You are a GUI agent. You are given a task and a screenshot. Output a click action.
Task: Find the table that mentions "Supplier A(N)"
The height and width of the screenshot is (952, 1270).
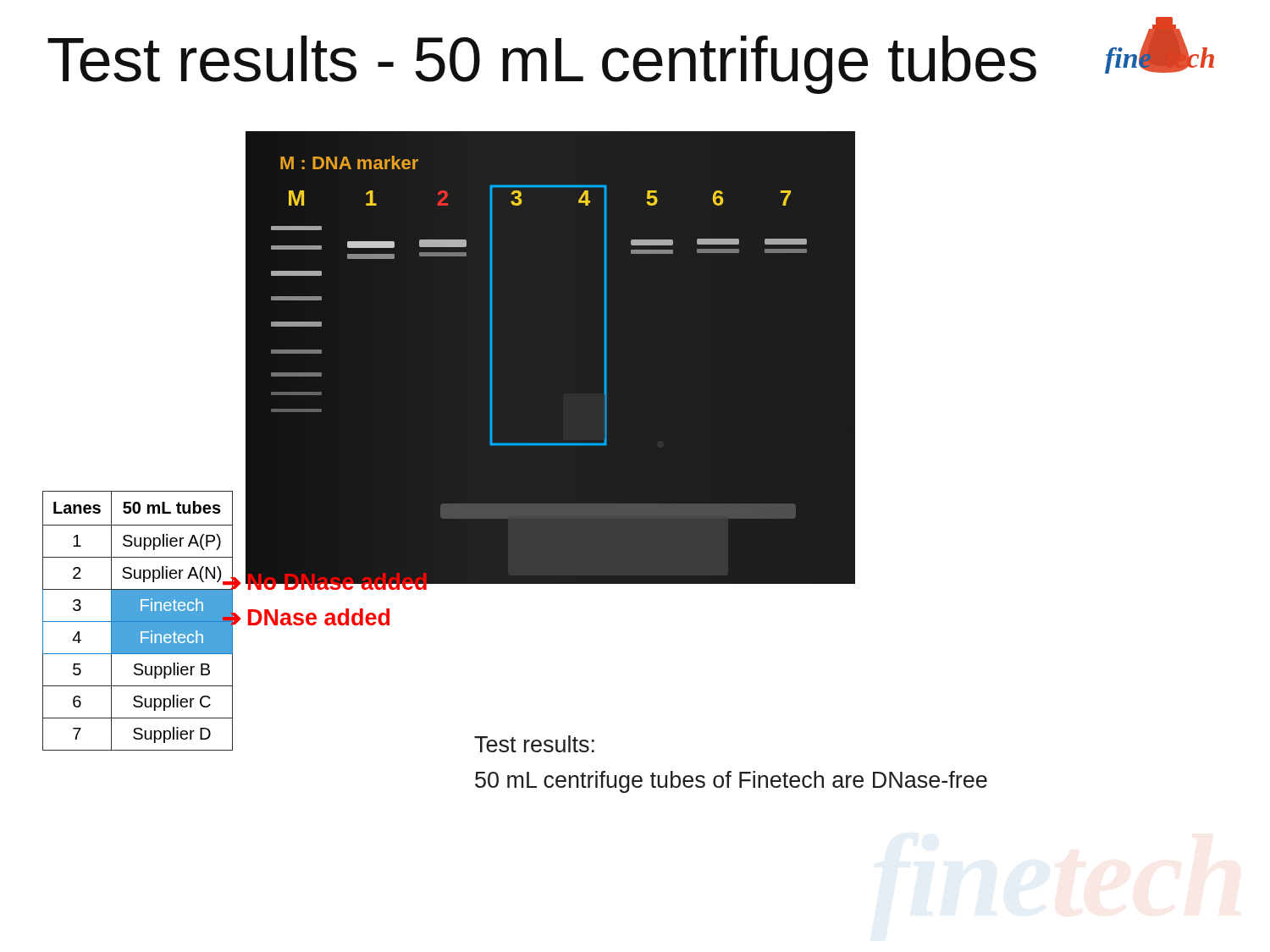[138, 621]
